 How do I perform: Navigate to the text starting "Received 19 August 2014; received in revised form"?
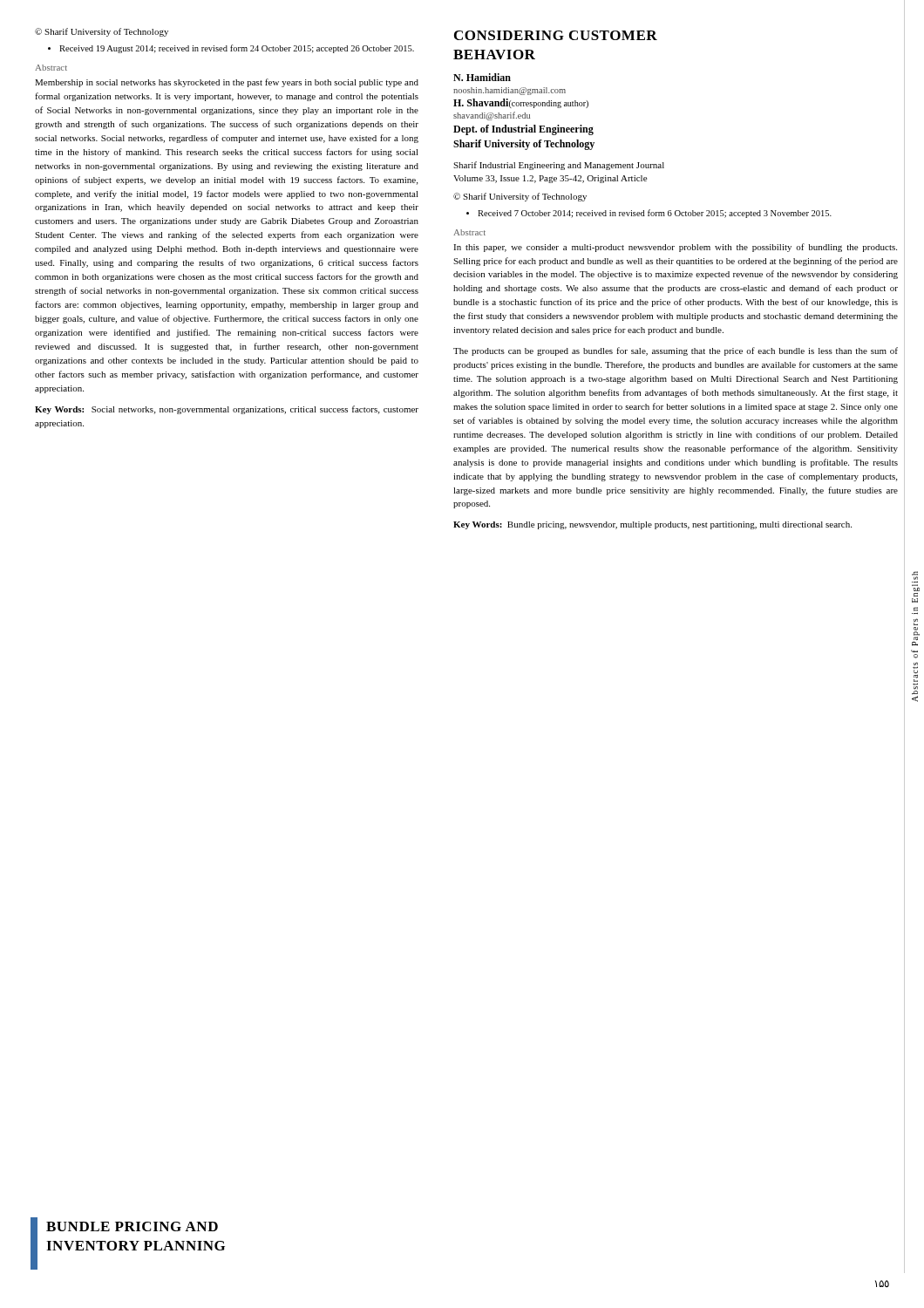(231, 48)
